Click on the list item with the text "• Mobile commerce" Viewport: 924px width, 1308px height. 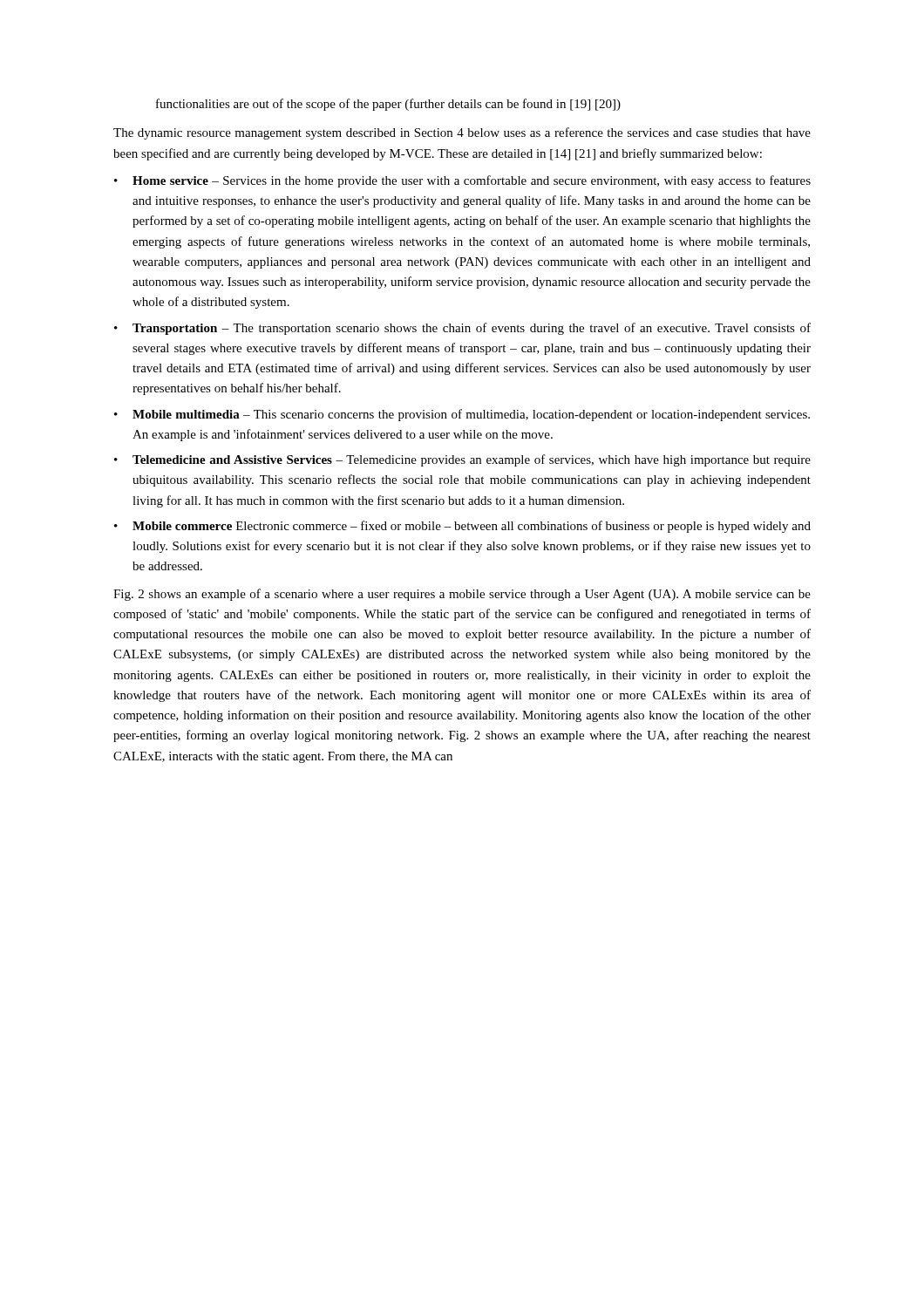coord(462,546)
